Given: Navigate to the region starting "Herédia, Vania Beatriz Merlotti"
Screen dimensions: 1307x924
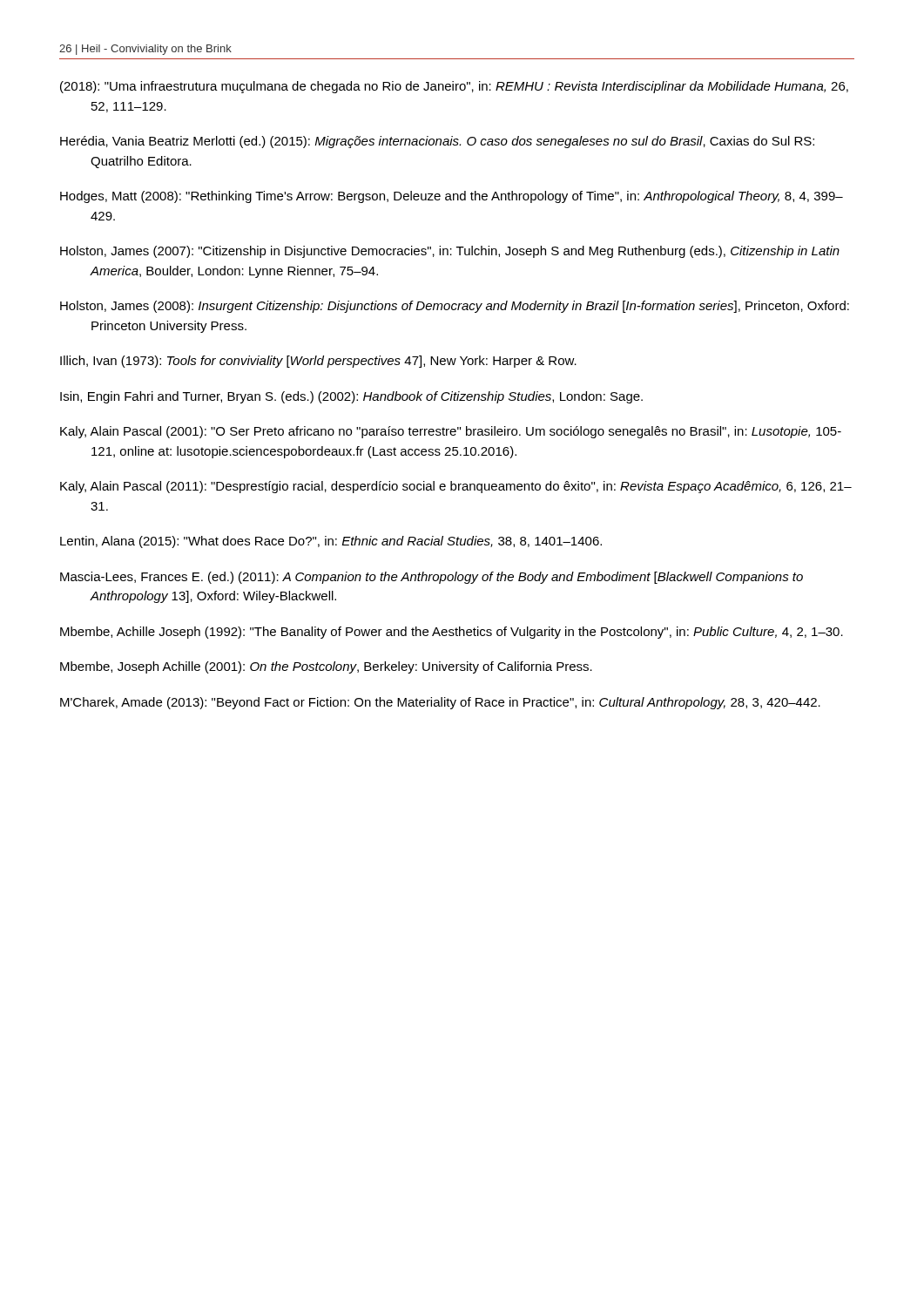Looking at the screenshot, I should tap(437, 151).
